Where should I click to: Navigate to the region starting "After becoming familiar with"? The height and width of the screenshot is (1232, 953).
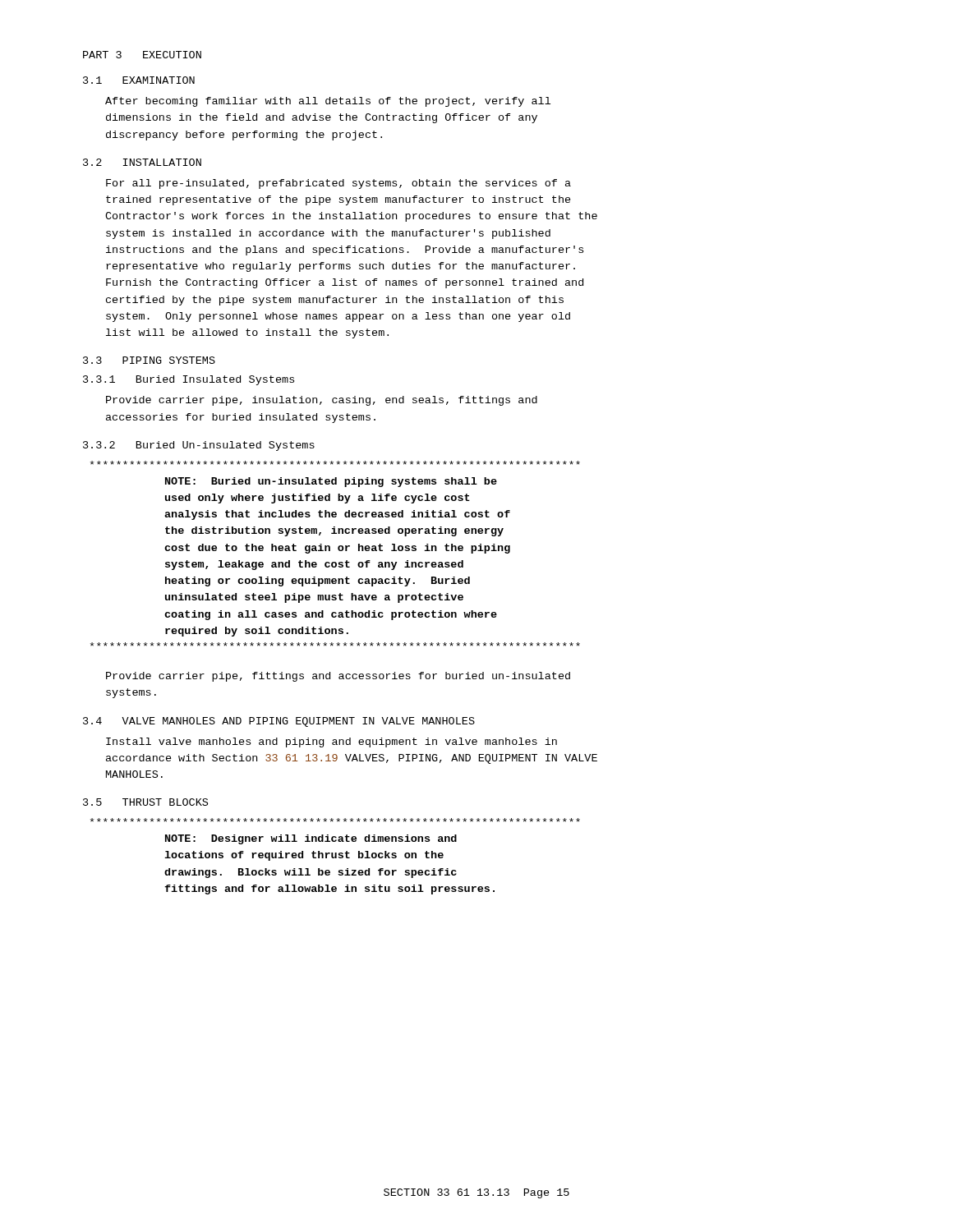point(328,118)
